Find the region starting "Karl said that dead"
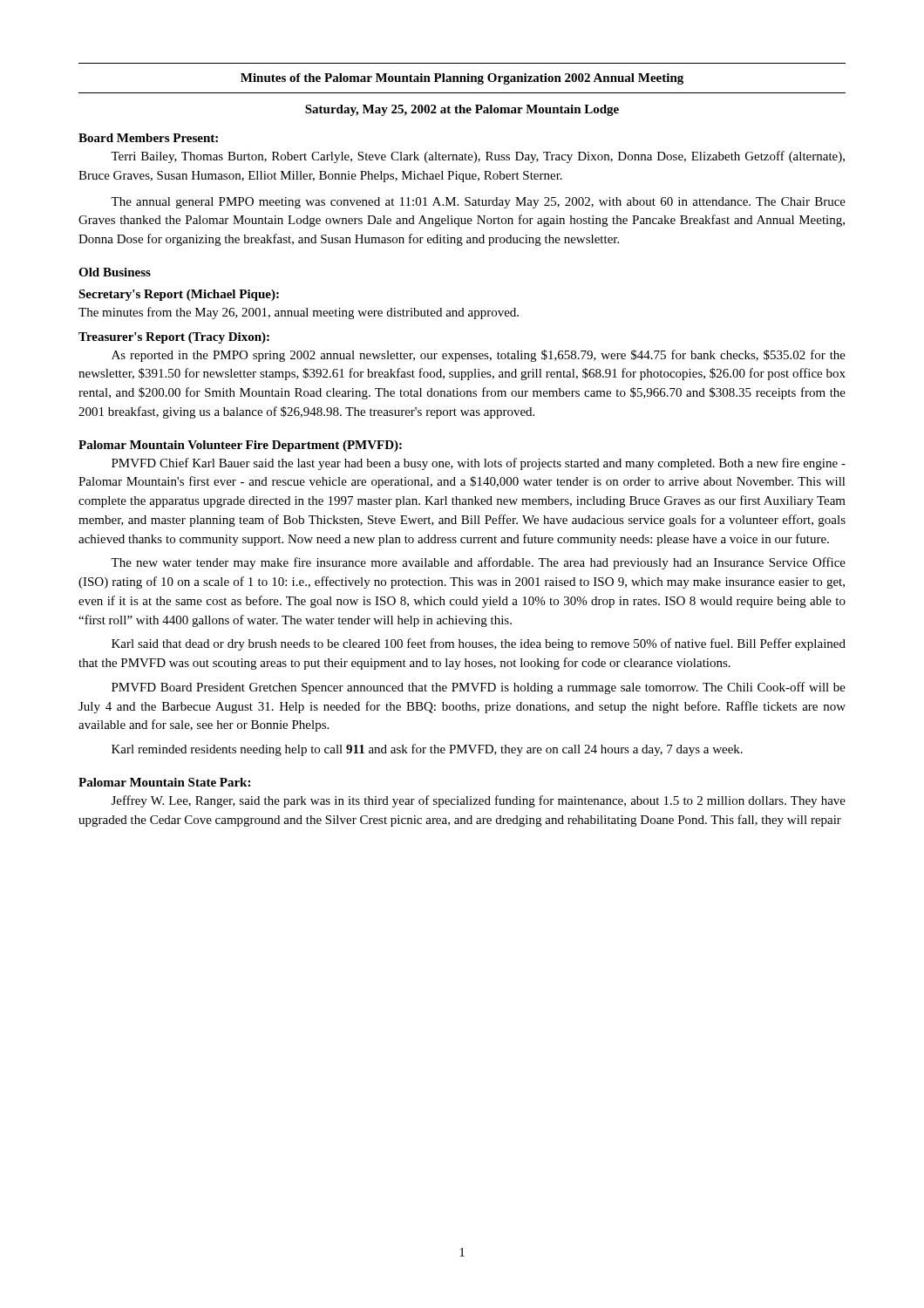The width and height of the screenshot is (924, 1308). tap(462, 653)
